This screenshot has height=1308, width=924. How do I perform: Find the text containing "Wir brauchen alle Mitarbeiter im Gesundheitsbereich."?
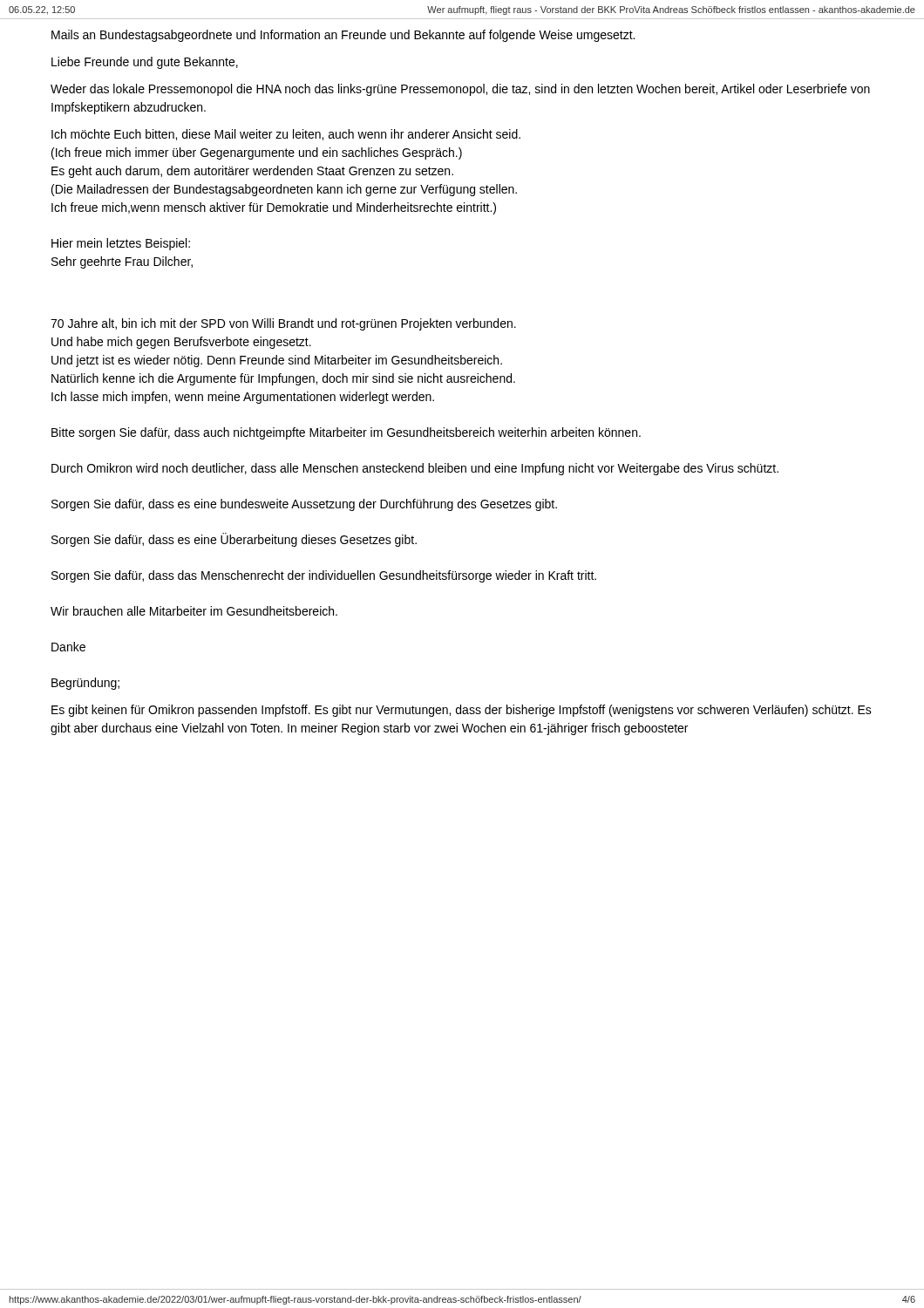pos(194,611)
